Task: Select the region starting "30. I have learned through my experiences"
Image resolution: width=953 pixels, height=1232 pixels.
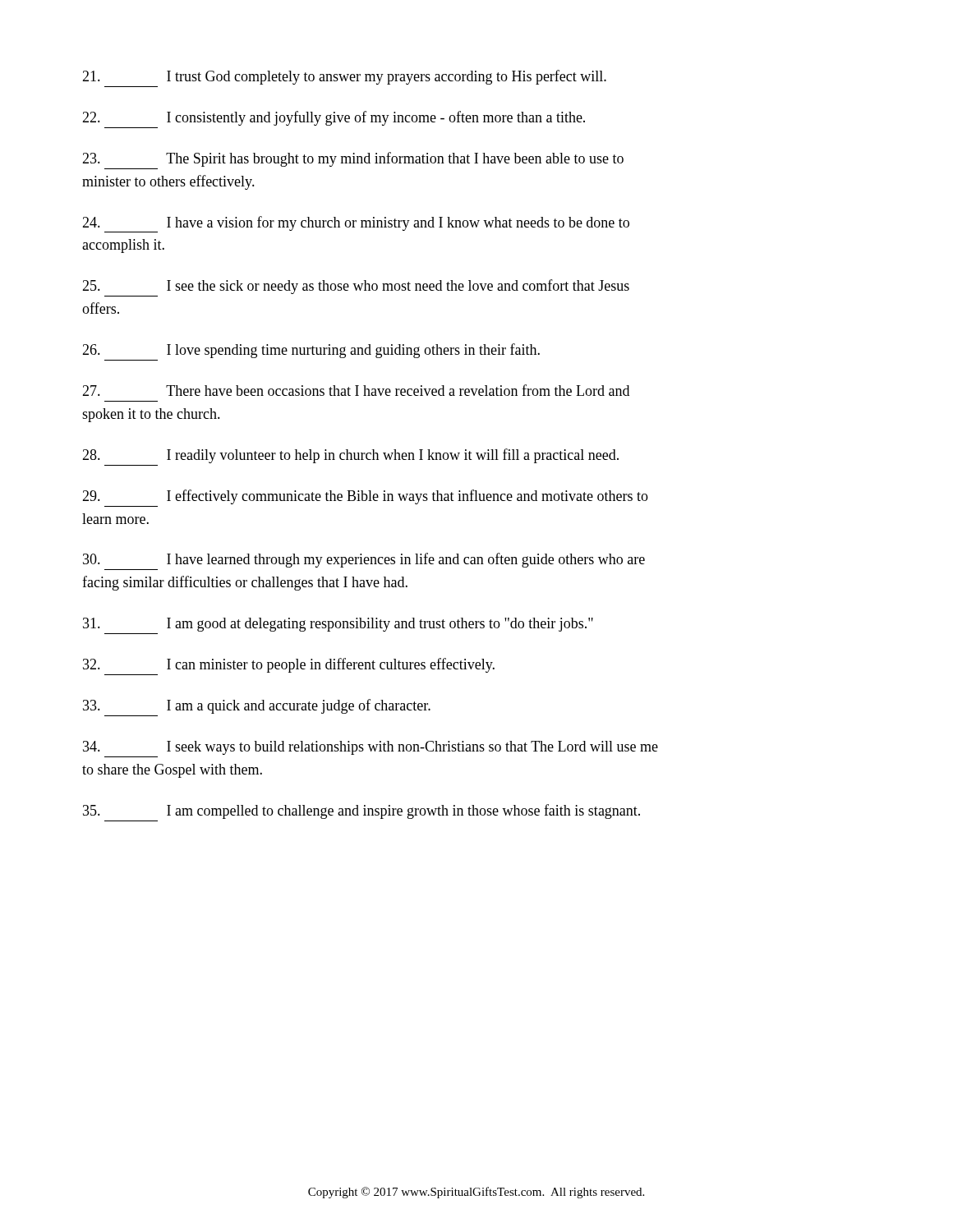Action: pyautogui.click(x=476, y=572)
